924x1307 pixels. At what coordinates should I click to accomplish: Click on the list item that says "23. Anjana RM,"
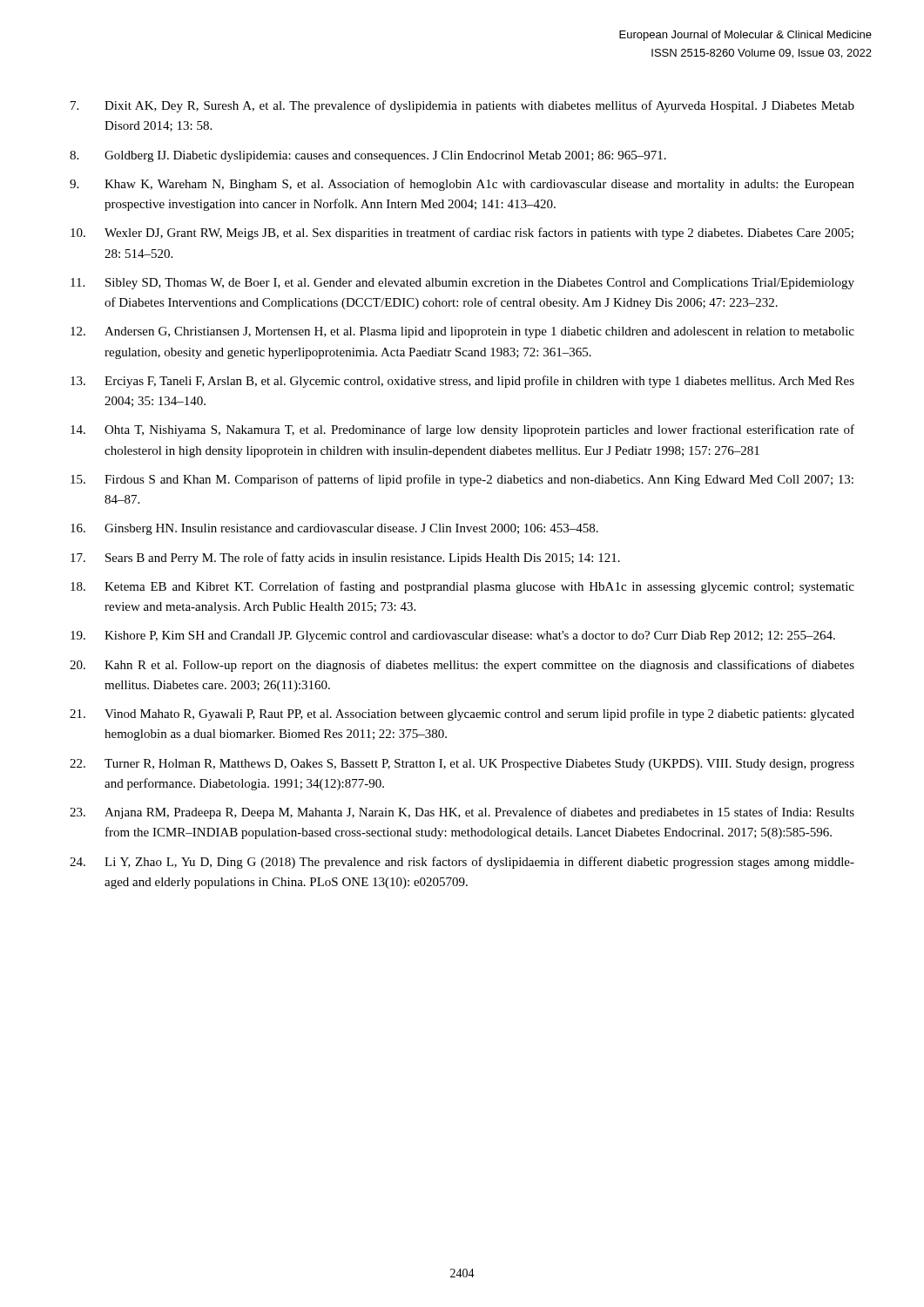pyautogui.click(x=462, y=823)
